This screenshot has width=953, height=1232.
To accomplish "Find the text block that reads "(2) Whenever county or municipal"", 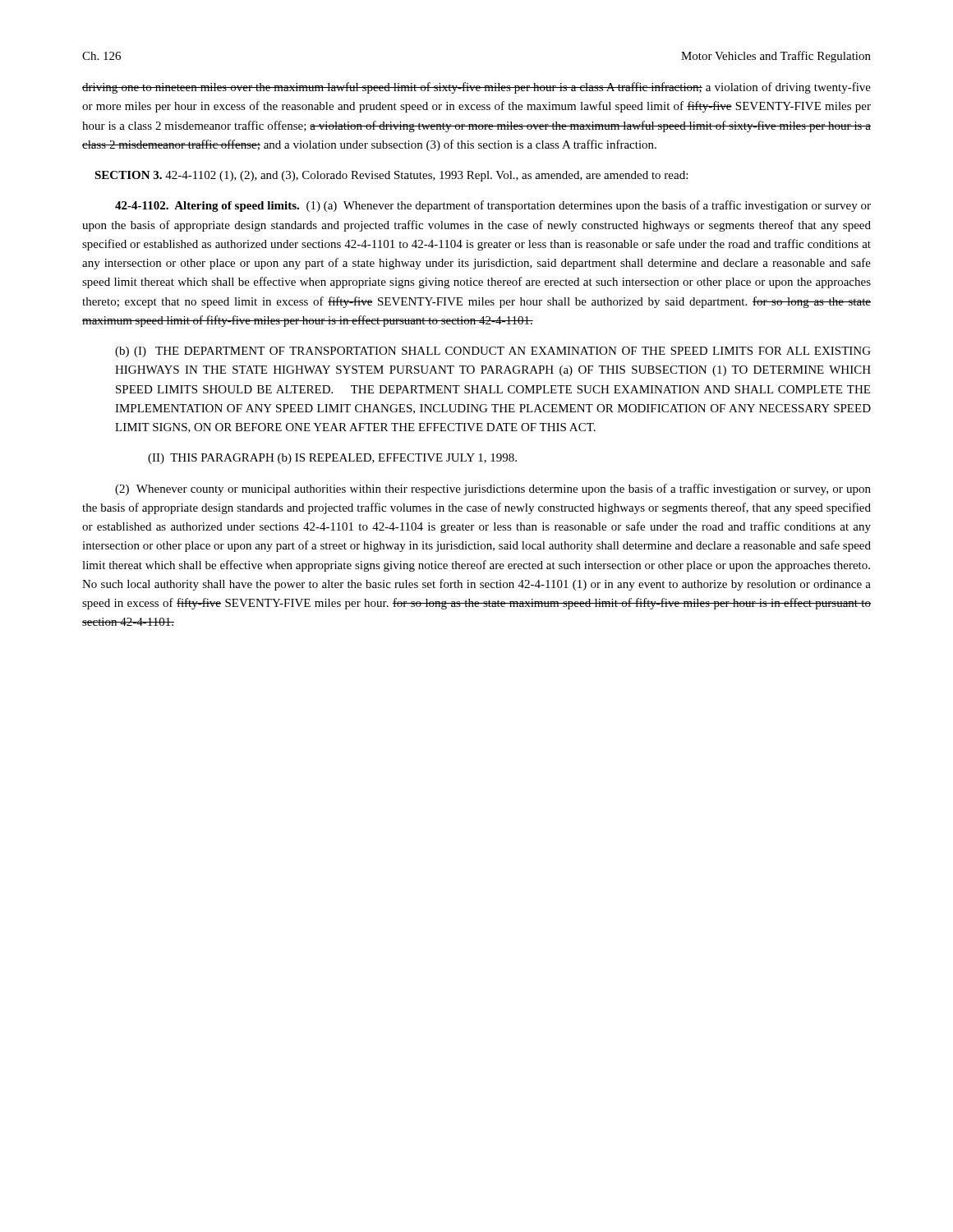I will point(476,555).
